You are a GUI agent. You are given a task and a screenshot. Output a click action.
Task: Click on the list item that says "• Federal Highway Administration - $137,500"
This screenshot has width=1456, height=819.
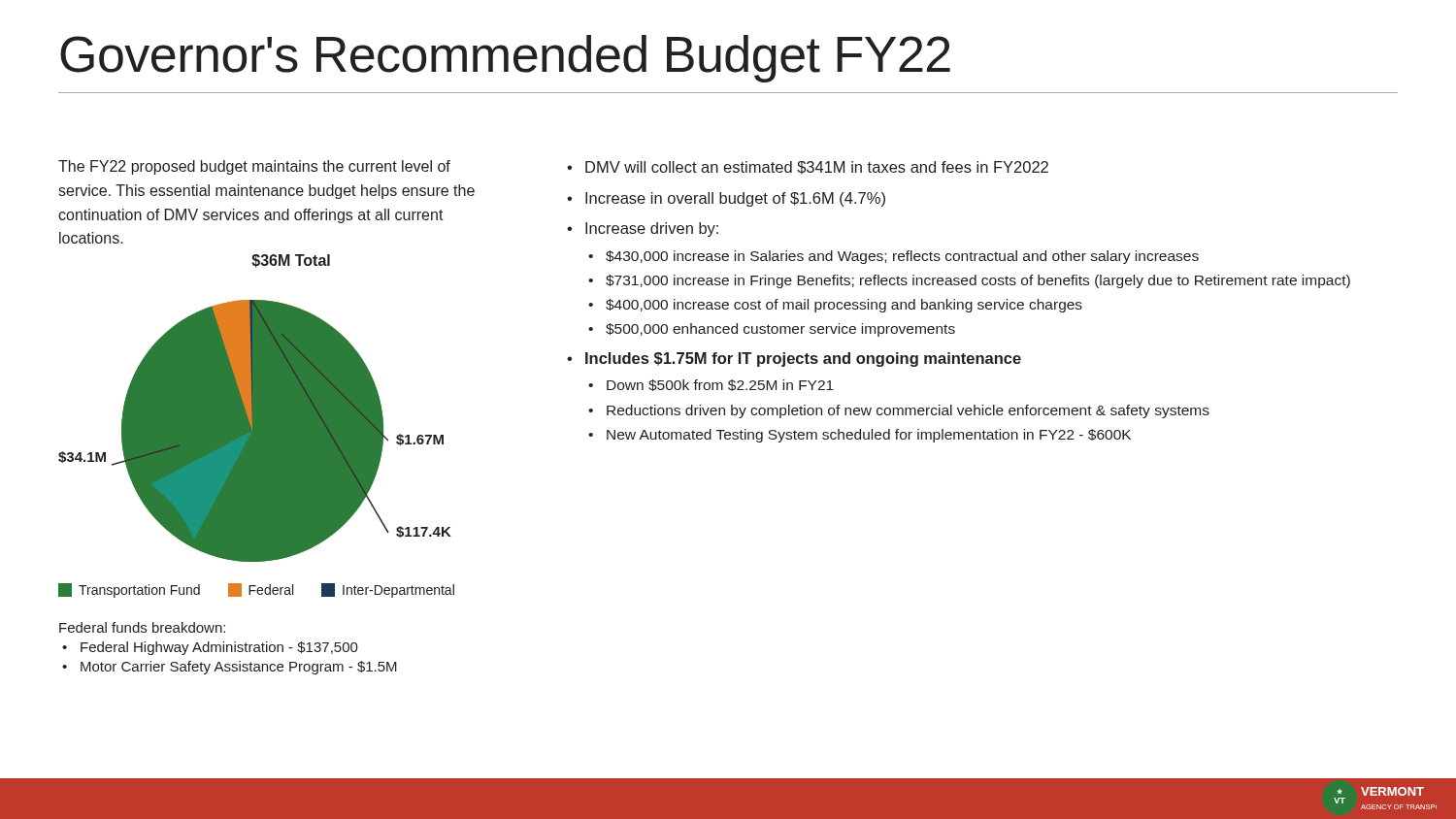(x=210, y=647)
